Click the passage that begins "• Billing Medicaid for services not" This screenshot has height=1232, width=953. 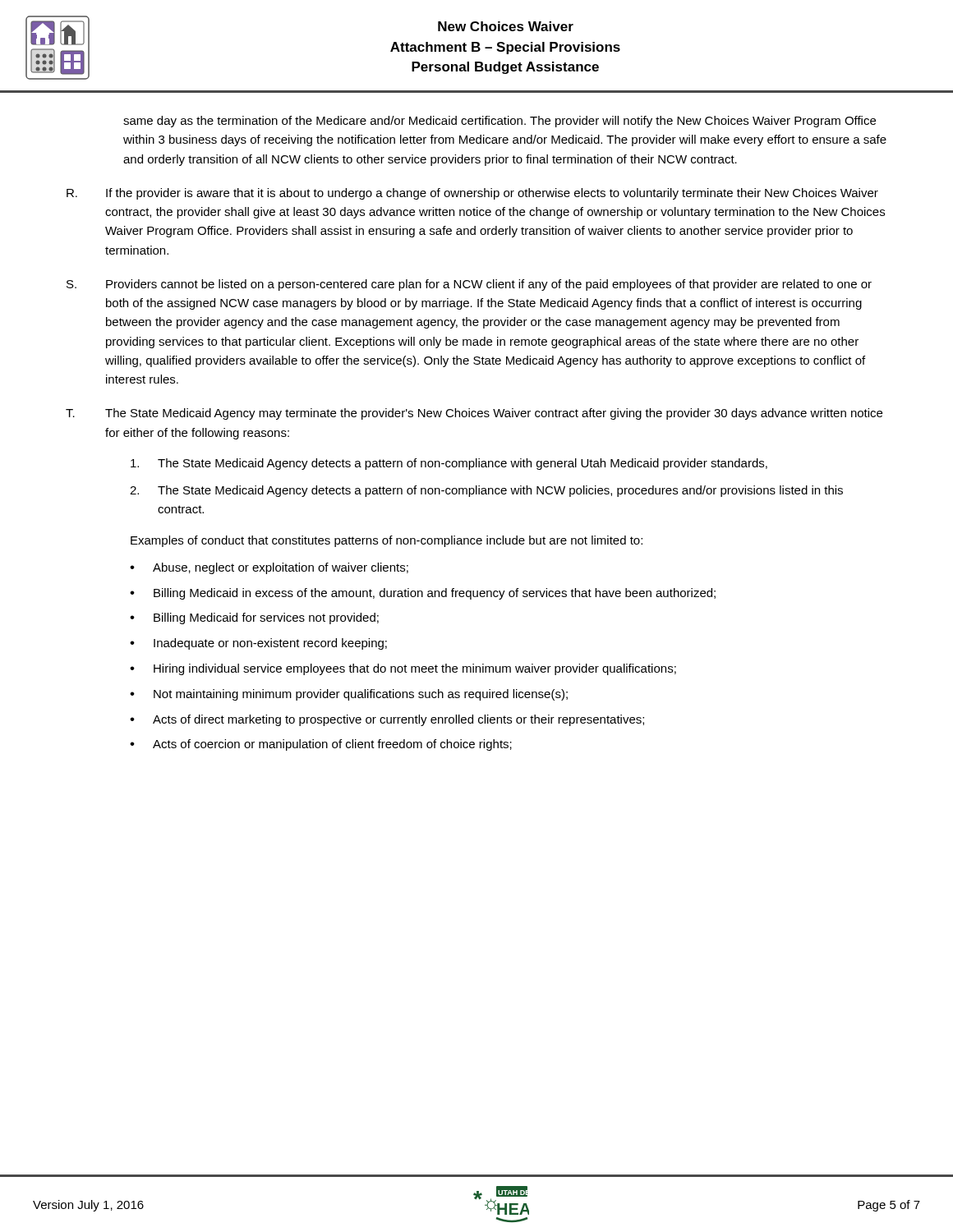click(x=254, y=618)
